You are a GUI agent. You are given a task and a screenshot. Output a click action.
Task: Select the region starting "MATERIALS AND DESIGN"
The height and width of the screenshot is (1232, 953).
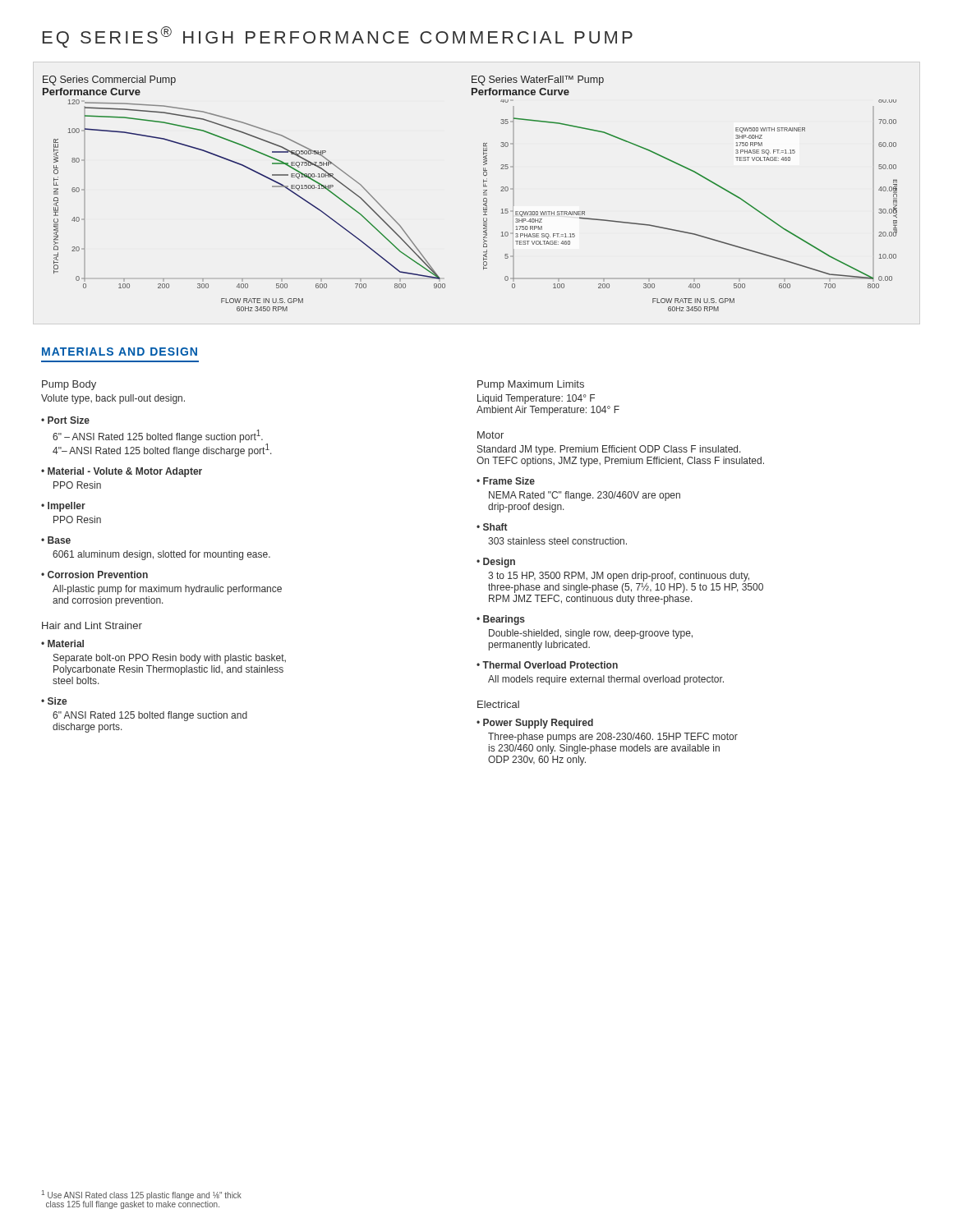click(x=120, y=352)
